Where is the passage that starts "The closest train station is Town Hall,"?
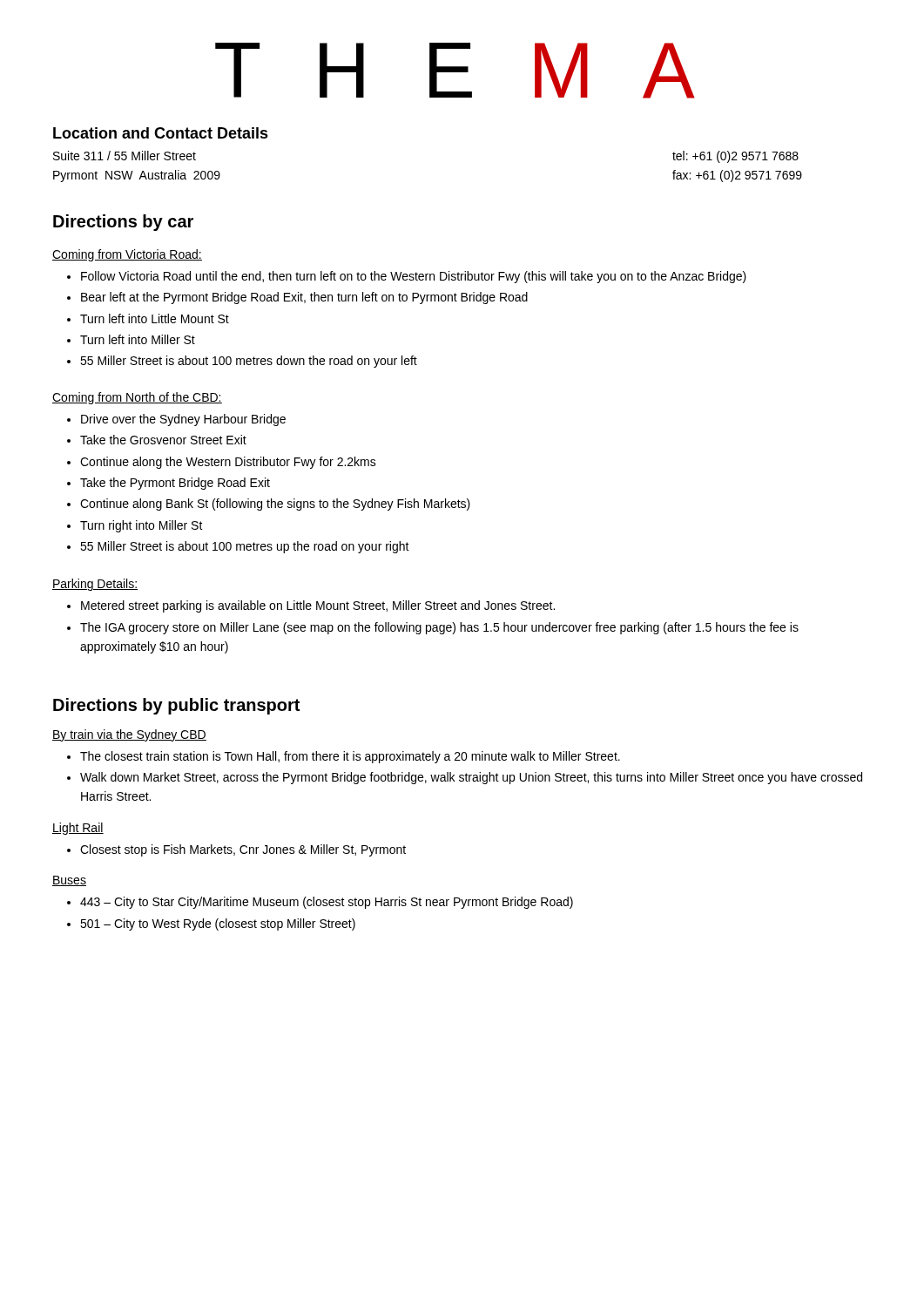Screen dimensions: 1307x924 click(350, 756)
